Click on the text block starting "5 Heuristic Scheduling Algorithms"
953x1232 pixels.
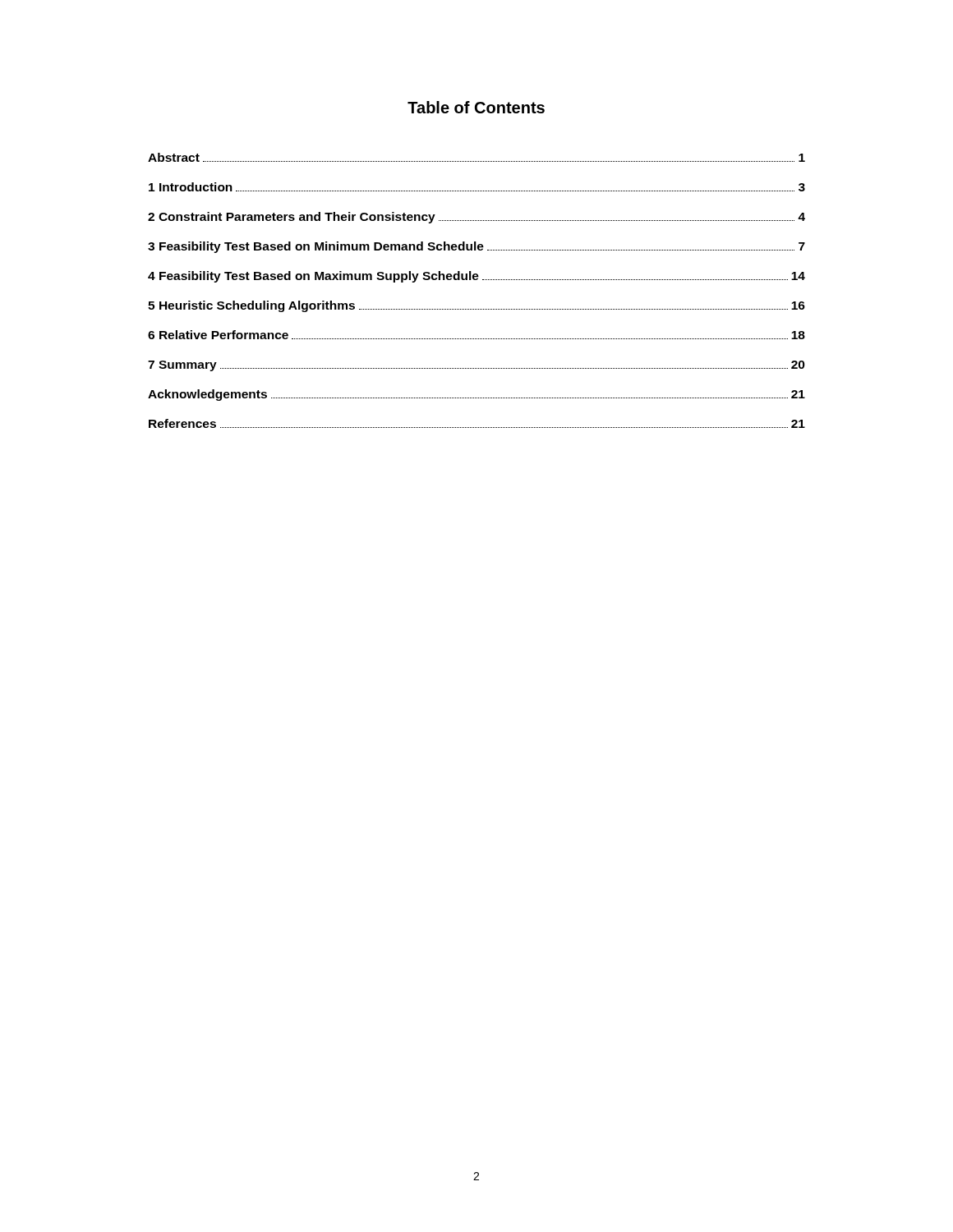tap(476, 306)
